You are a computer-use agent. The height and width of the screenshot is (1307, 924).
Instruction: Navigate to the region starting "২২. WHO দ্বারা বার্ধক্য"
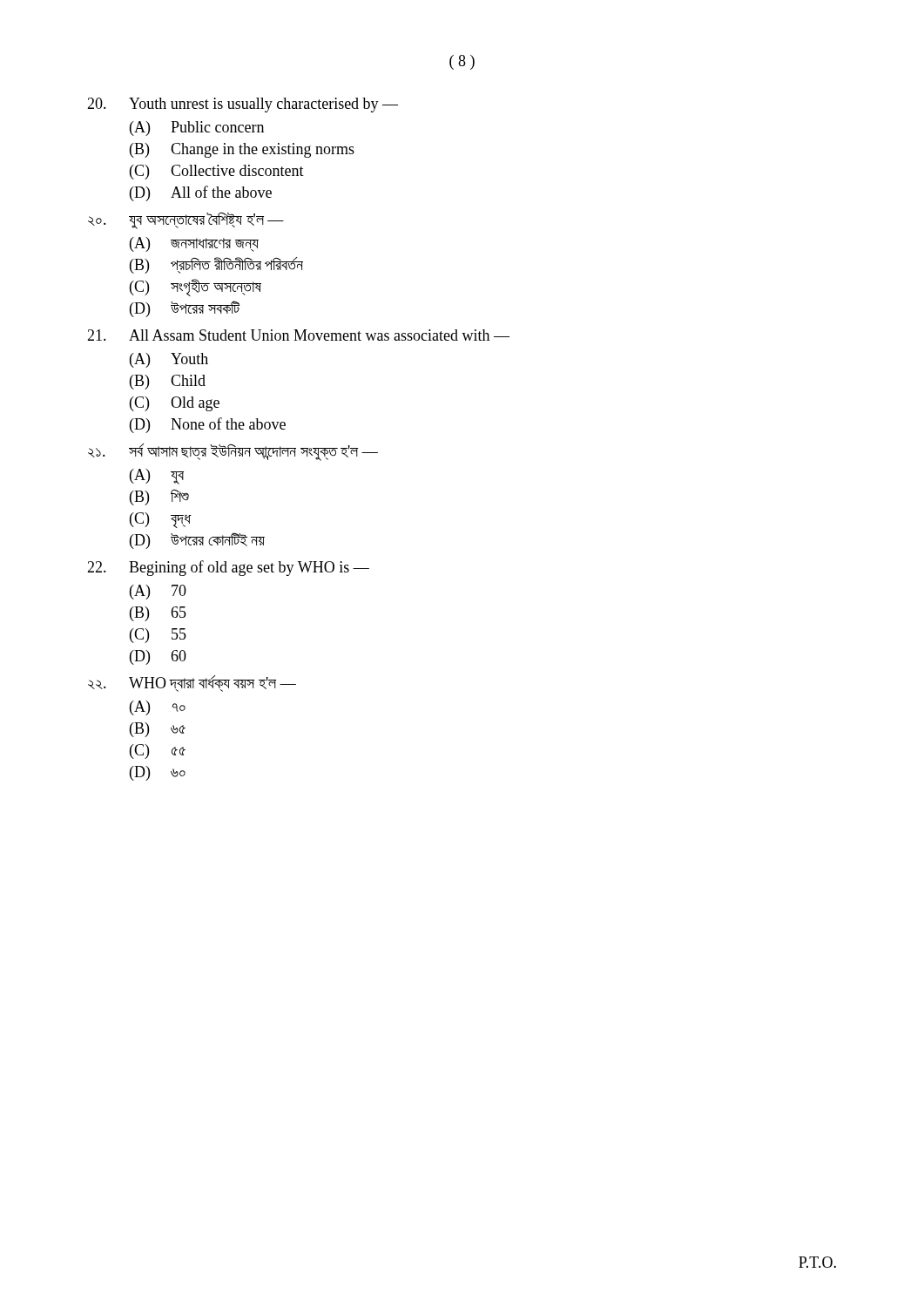coord(192,684)
